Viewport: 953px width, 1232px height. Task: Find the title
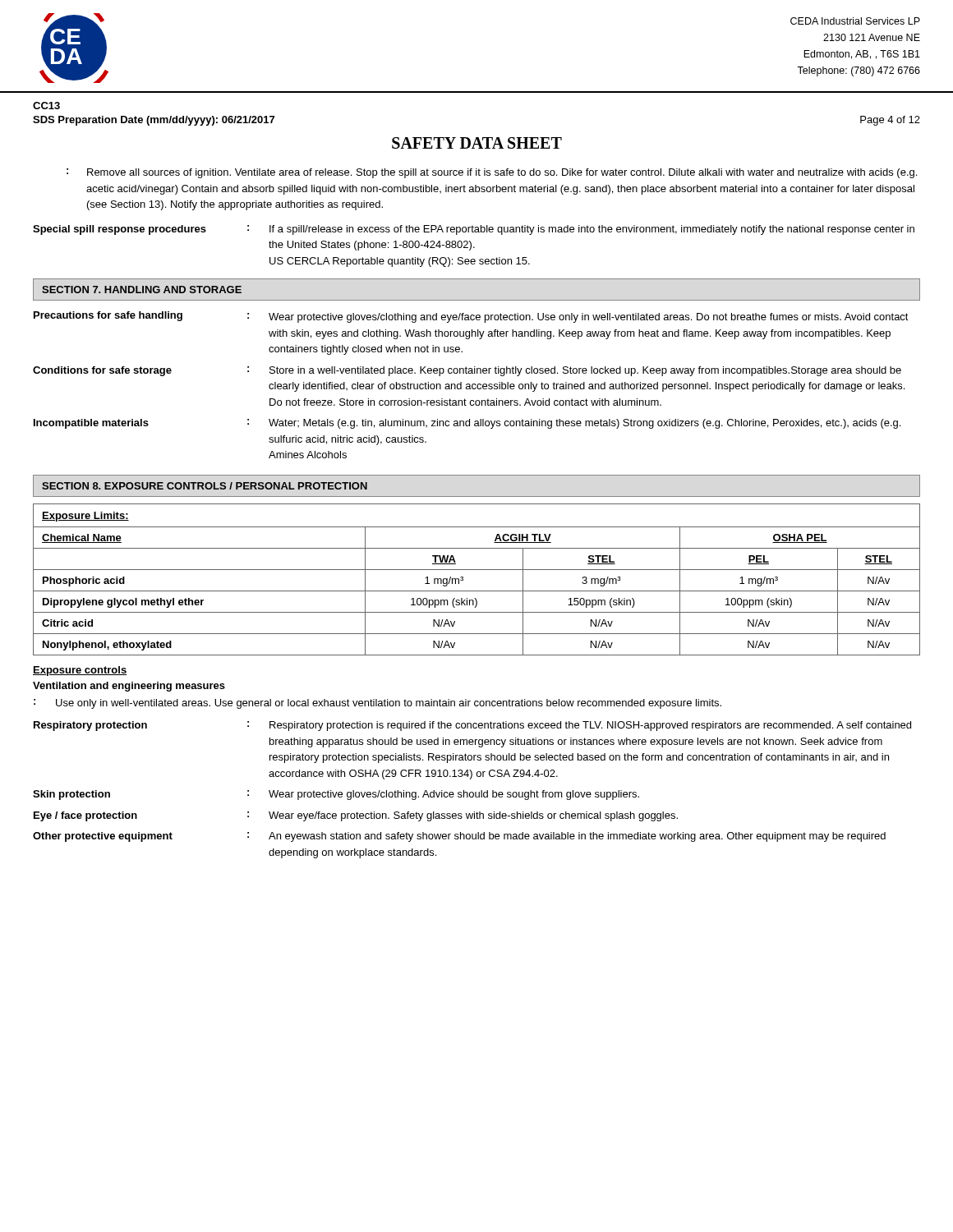pyautogui.click(x=476, y=143)
